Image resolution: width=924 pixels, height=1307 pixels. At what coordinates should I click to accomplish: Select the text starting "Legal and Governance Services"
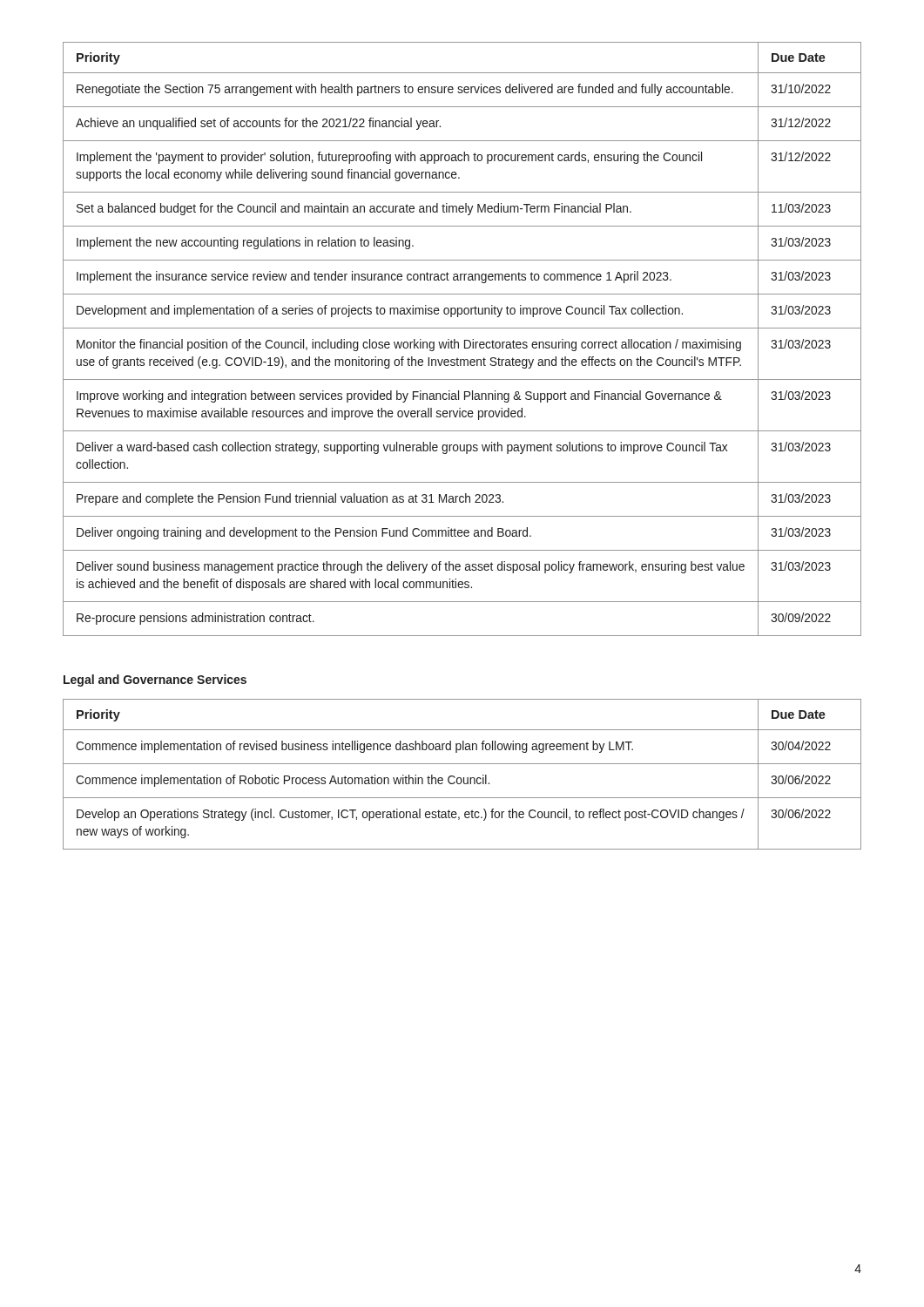(x=155, y=680)
